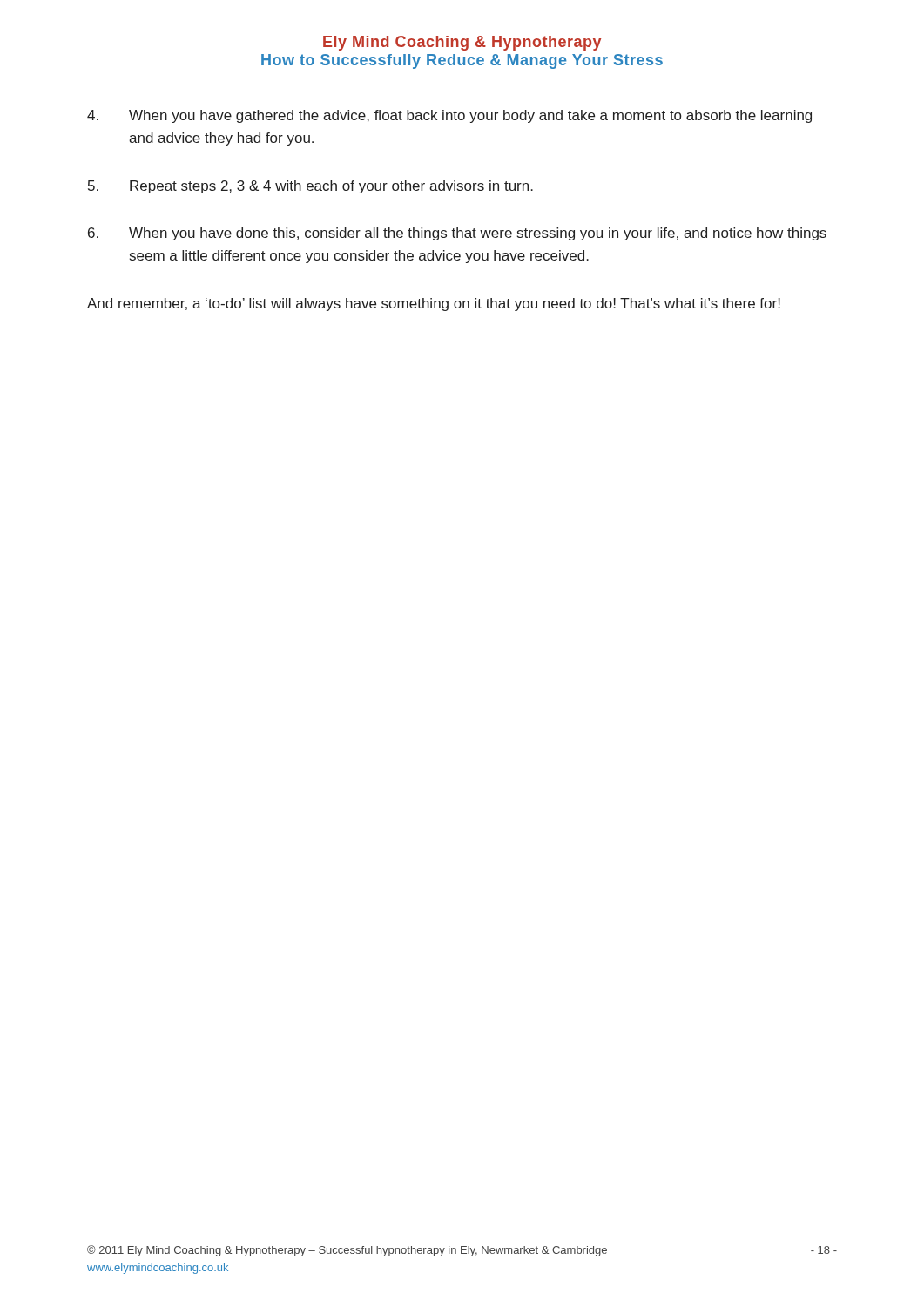
Task: Find the block on this page that starts "4. When you have gathered"
Action: pos(462,127)
